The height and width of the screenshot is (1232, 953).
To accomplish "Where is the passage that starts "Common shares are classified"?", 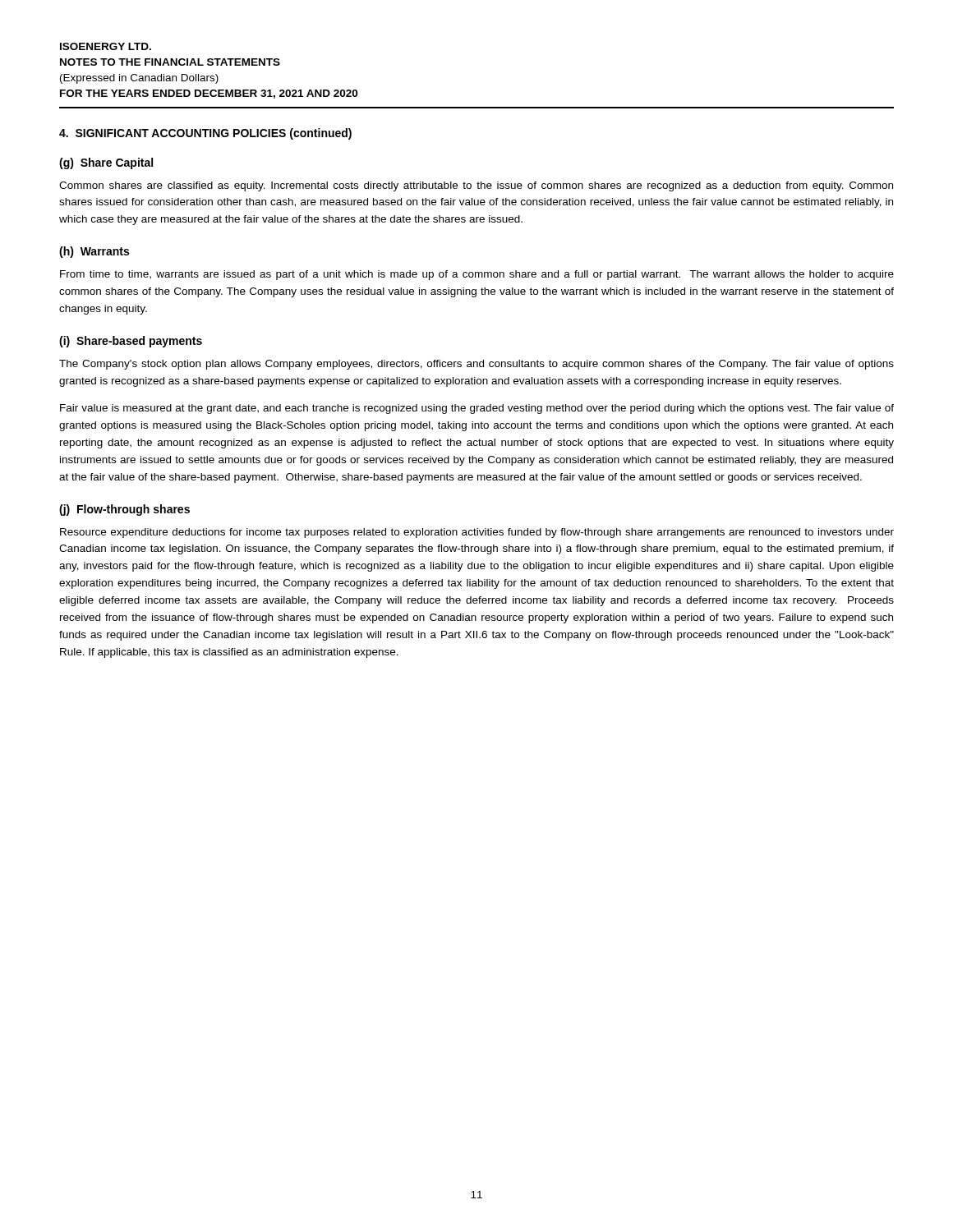I will 476,202.
